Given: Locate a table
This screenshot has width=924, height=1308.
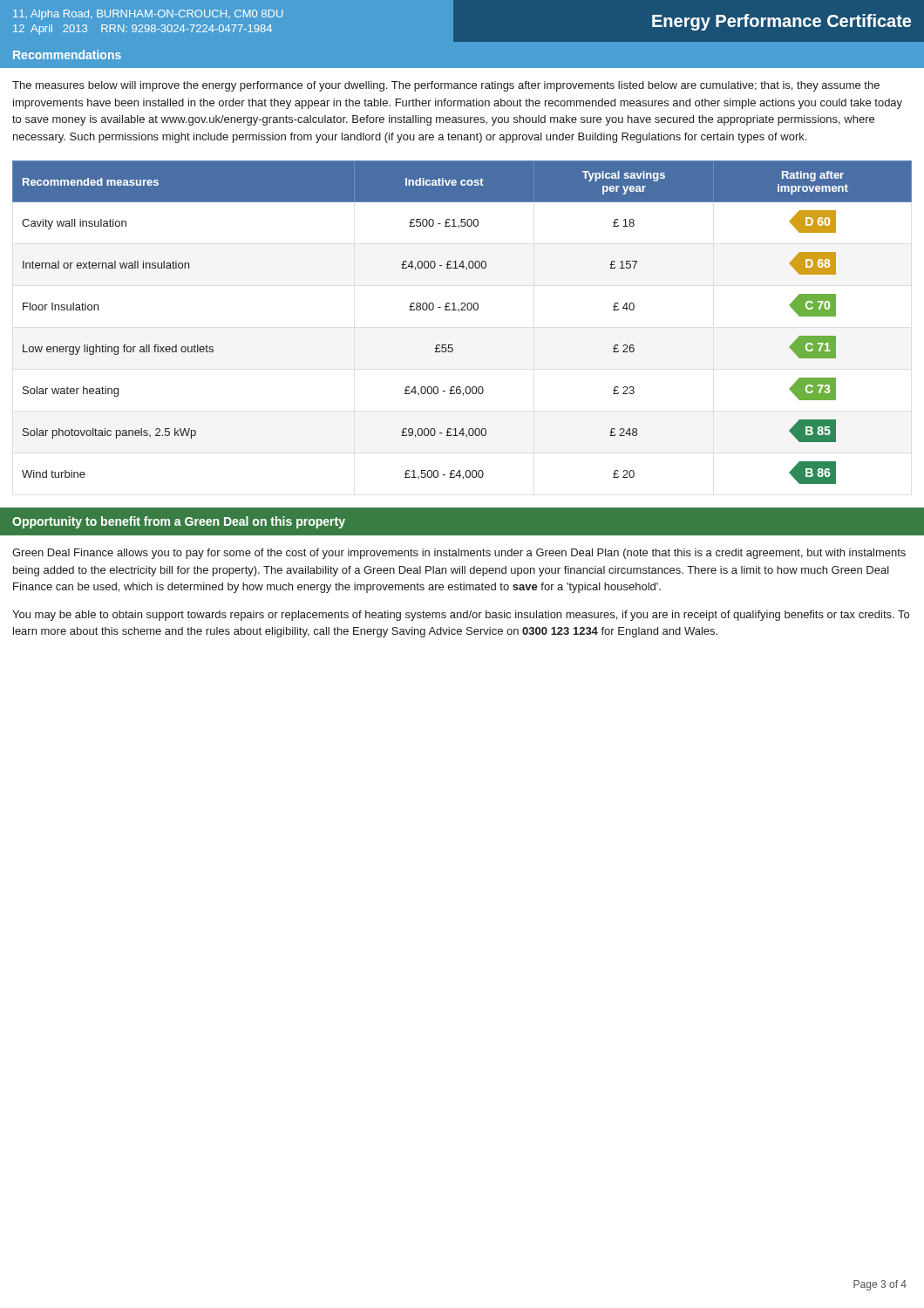Looking at the screenshot, I should point(462,332).
